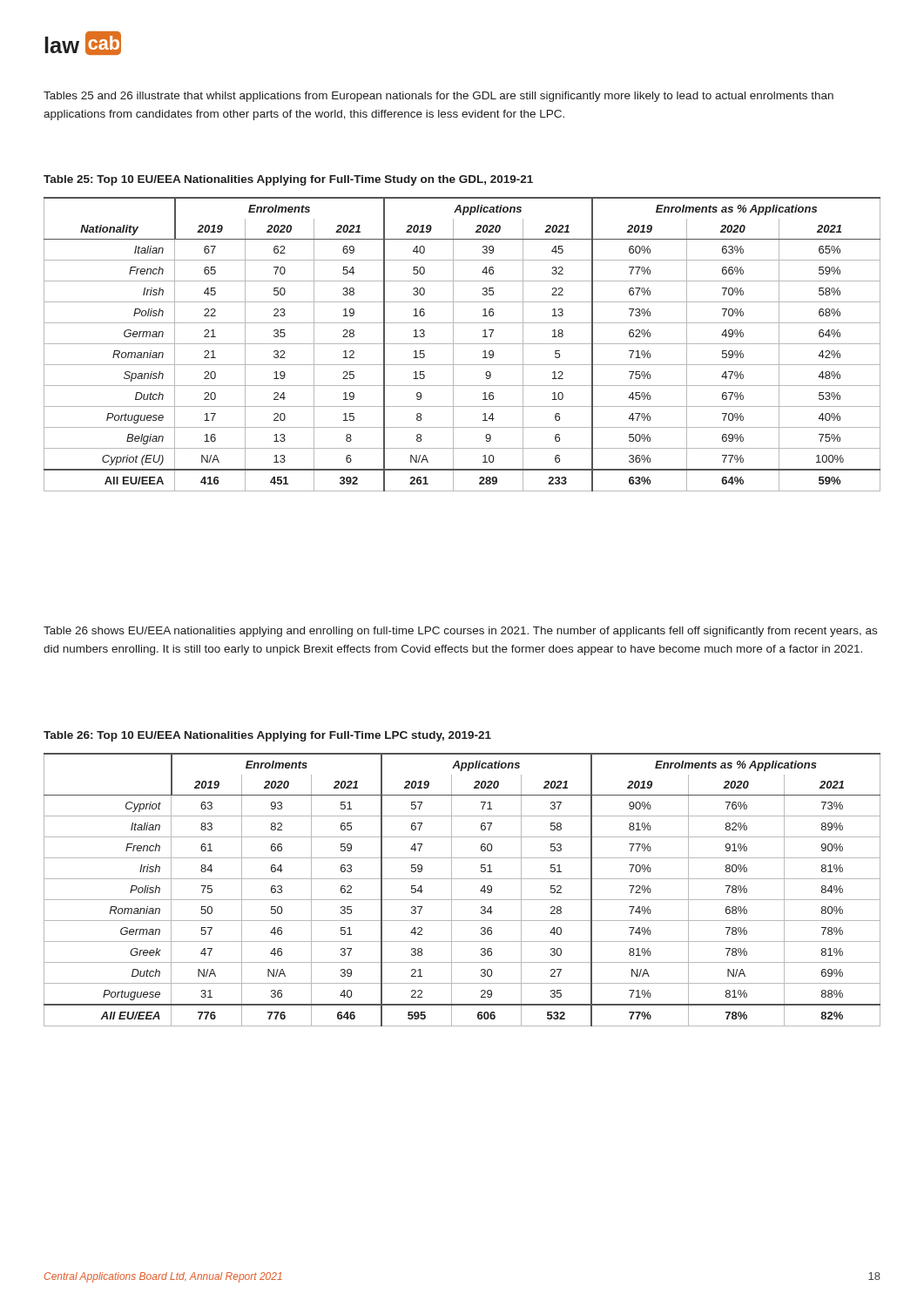
Task: Find the block starting "Table 25: Top 10 EU/EEA Nationalities Applying"
Action: (288, 179)
